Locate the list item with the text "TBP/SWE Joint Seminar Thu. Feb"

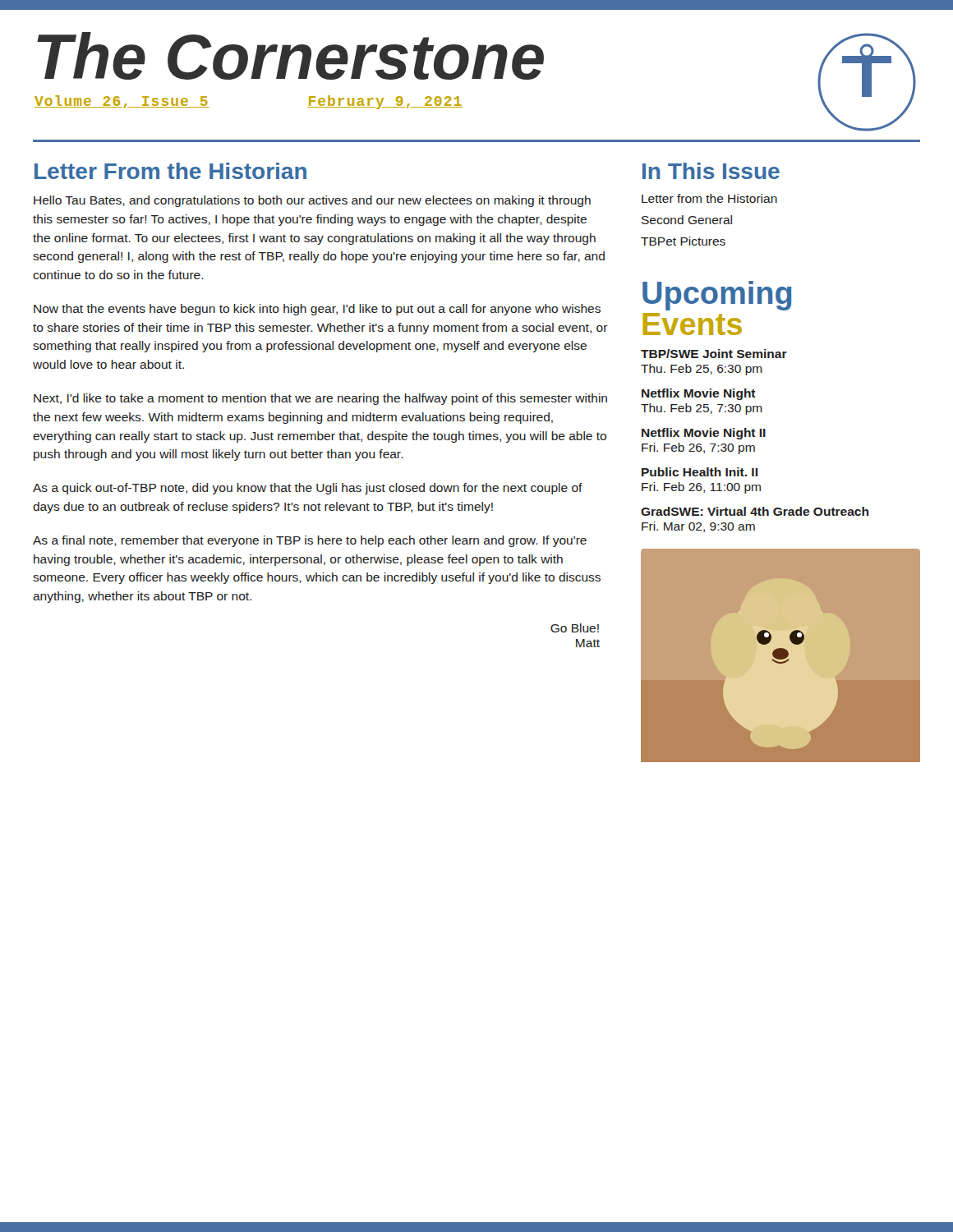[x=780, y=361]
